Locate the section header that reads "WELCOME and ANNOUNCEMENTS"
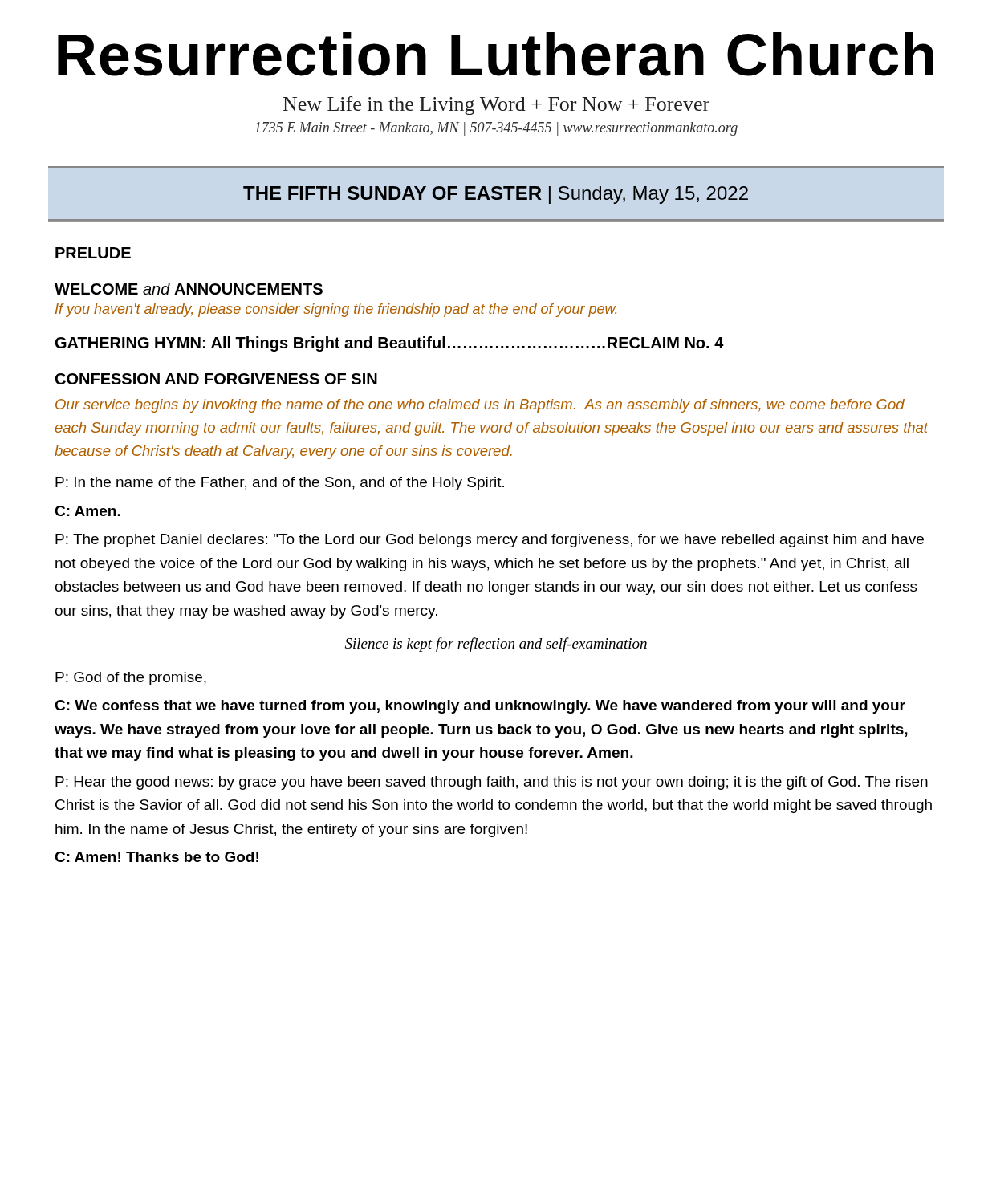Viewport: 992px width, 1204px height. click(x=189, y=289)
